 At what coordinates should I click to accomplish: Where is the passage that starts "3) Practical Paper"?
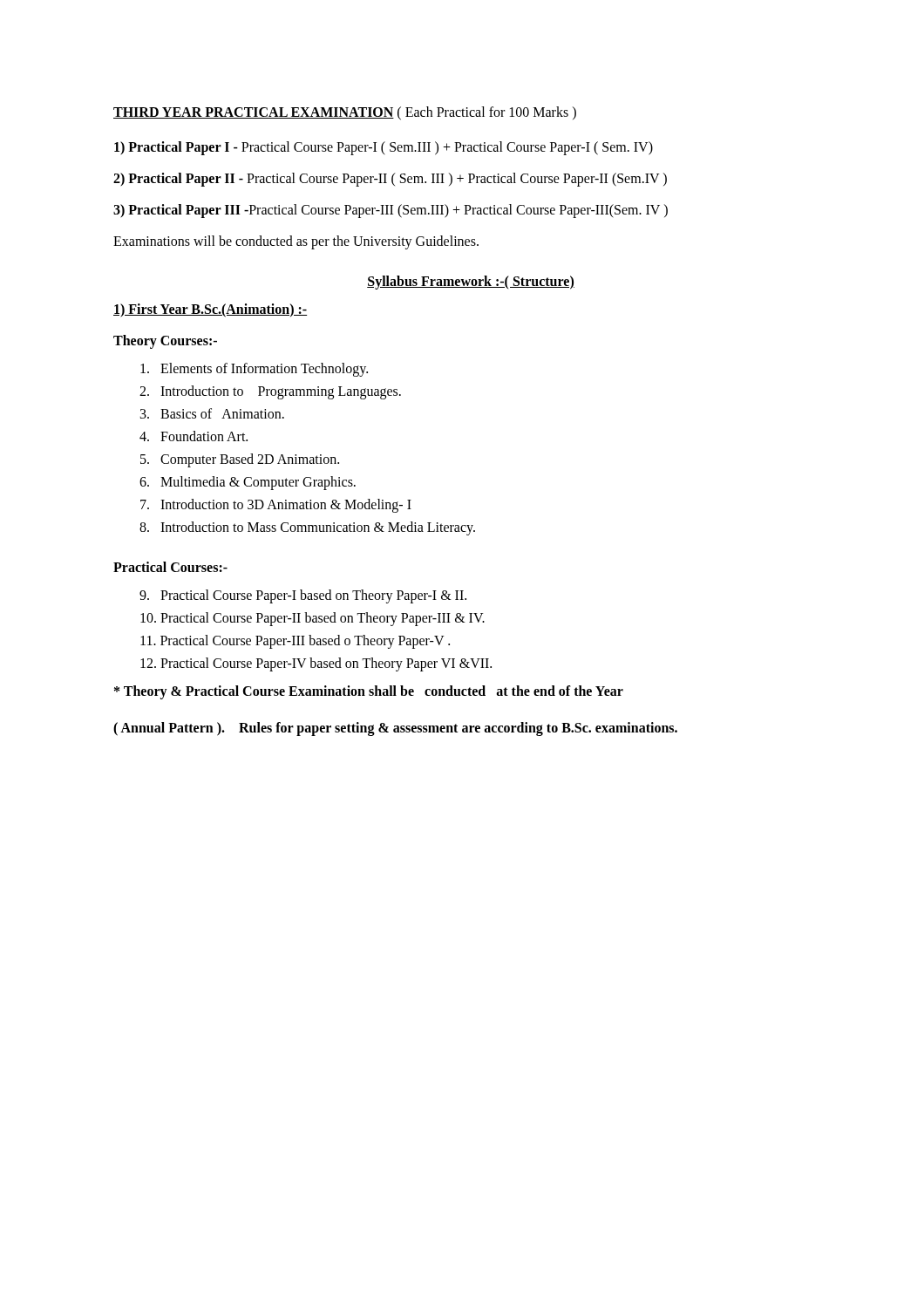click(x=391, y=210)
